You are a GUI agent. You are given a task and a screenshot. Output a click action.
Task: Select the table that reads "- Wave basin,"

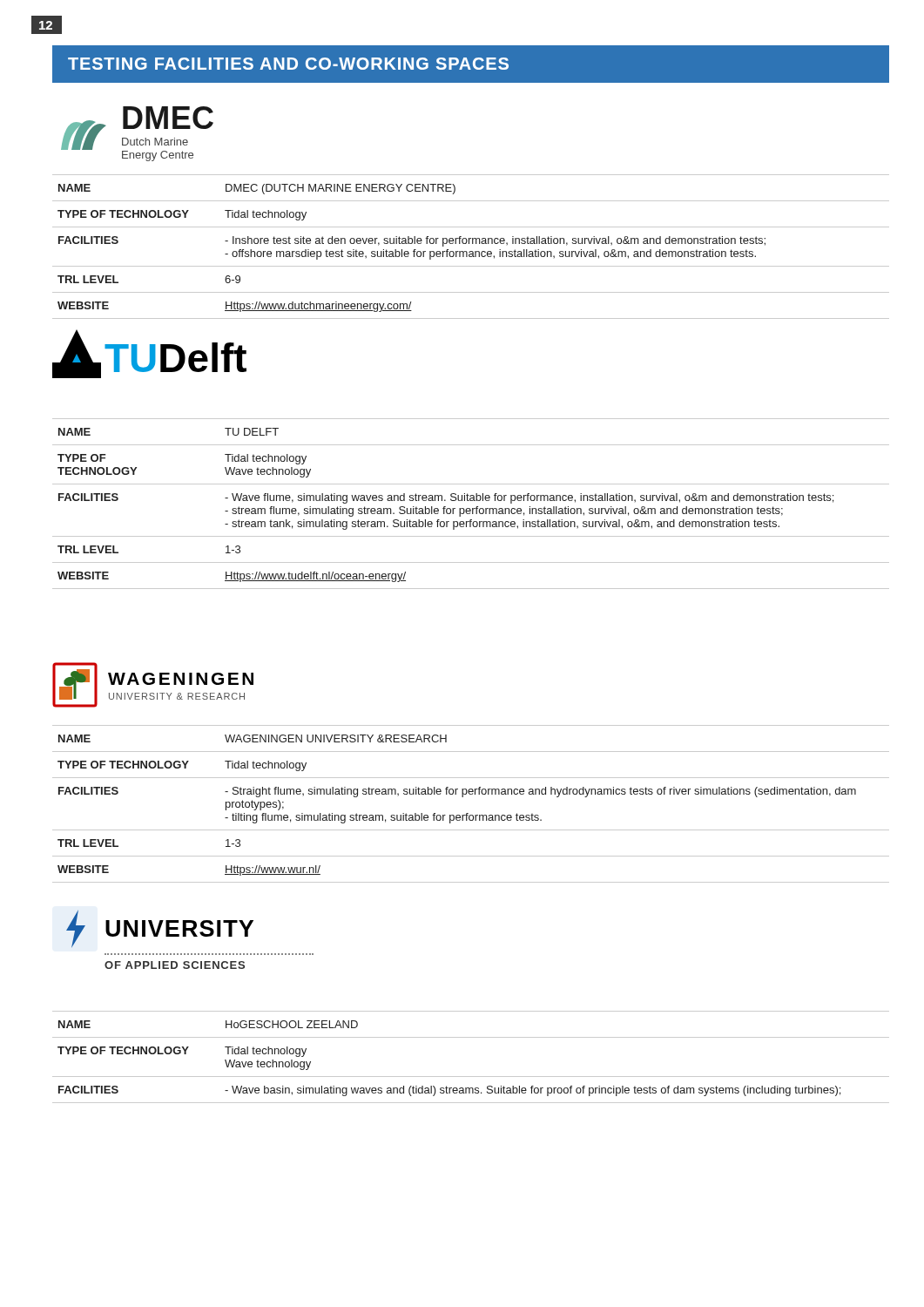(471, 1057)
